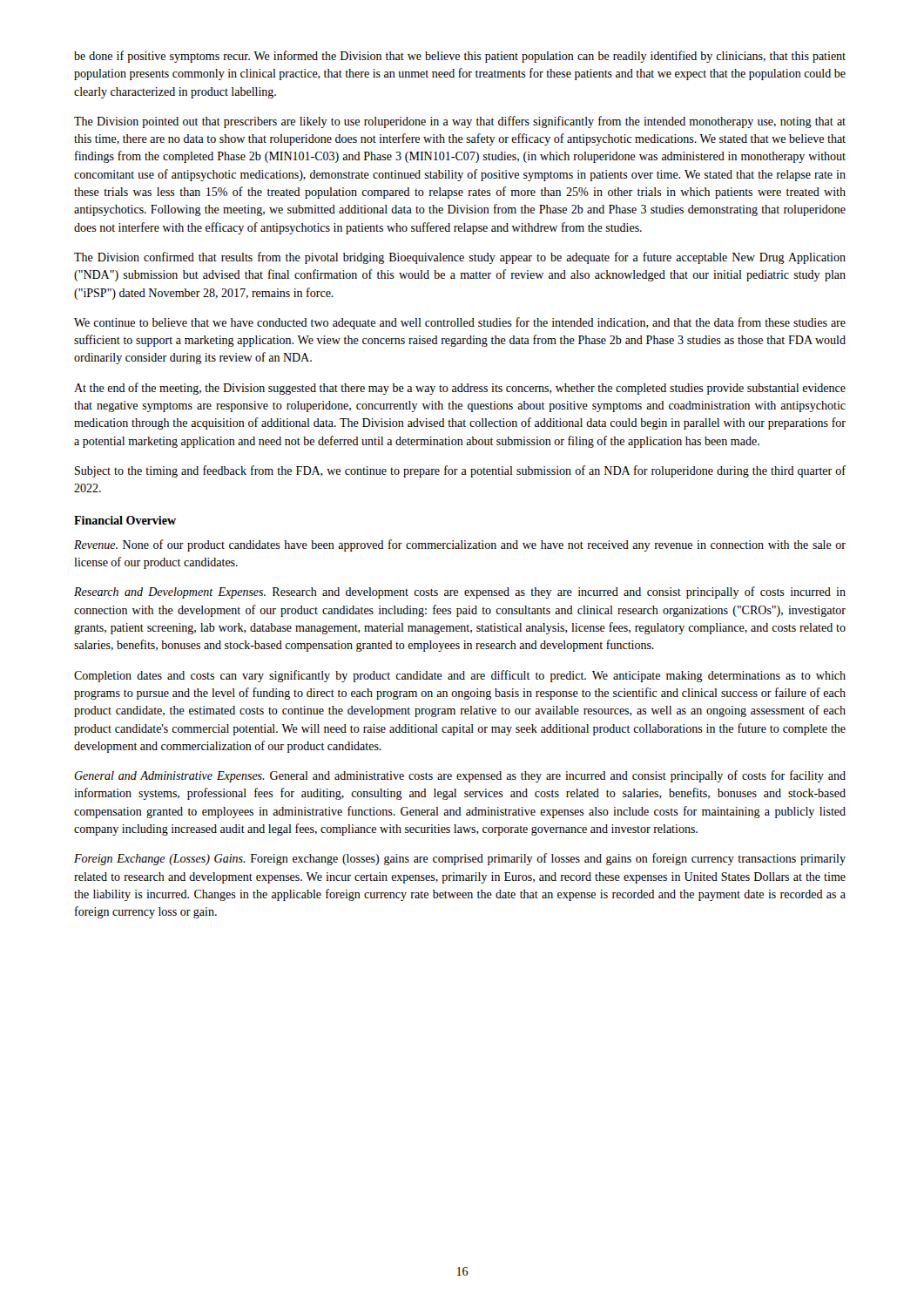The width and height of the screenshot is (924, 1307).
Task: Point to the block beginning "be done if positive symptoms"
Action: click(460, 74)
